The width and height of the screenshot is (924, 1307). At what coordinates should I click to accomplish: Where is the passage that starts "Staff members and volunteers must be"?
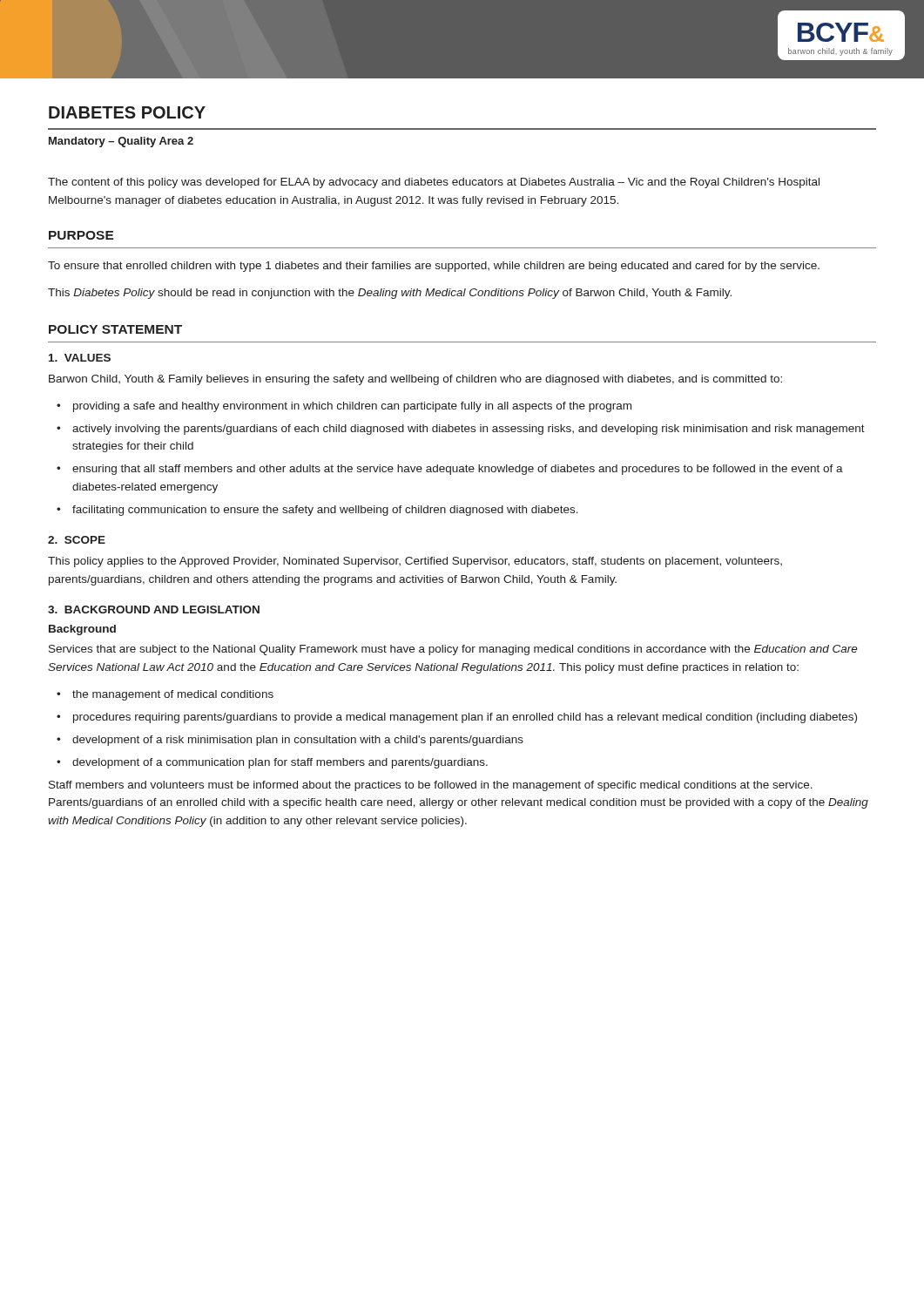(458, 802)
